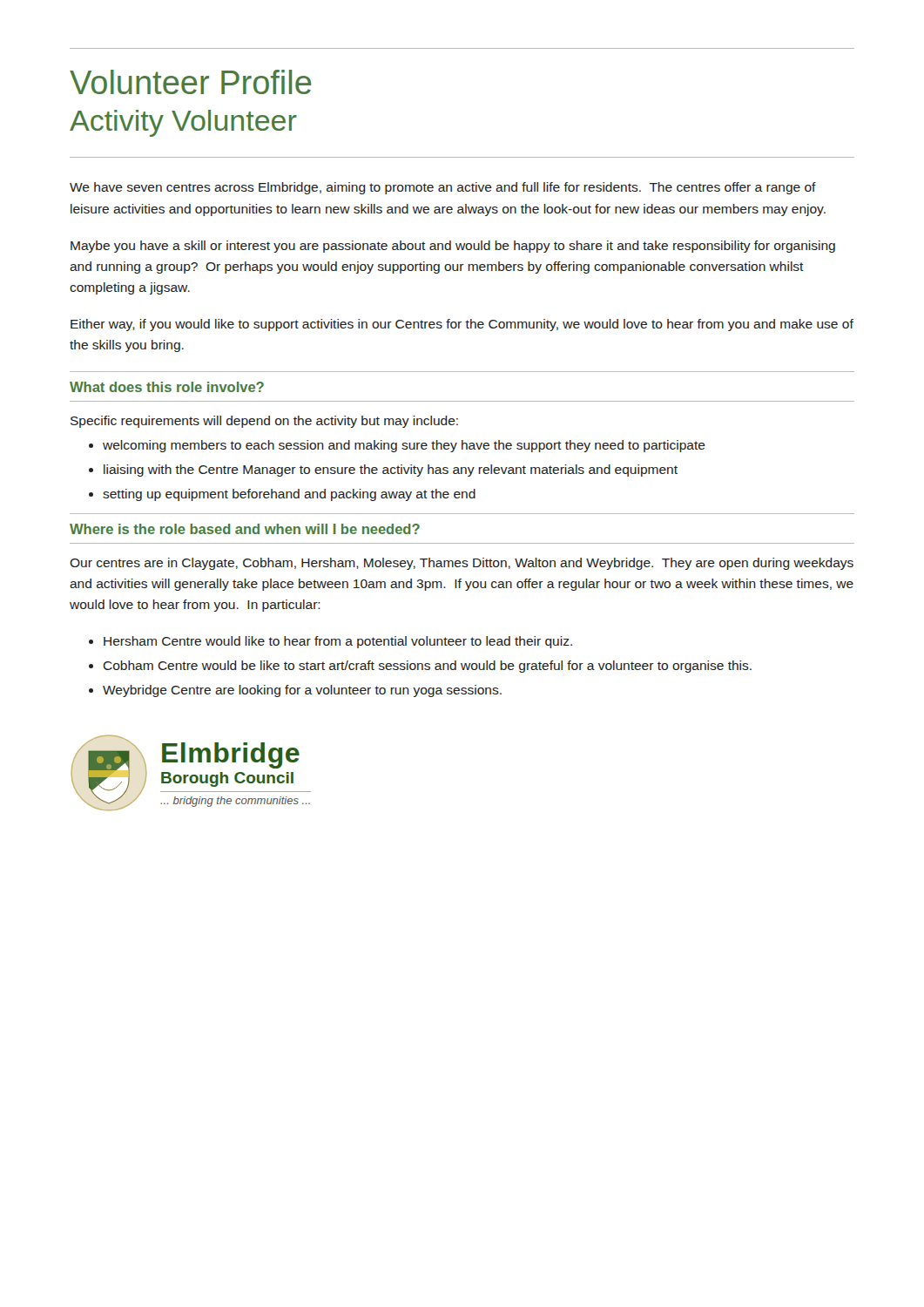Find the element starting "Where is the role based and when"

[x=245, y=529]
